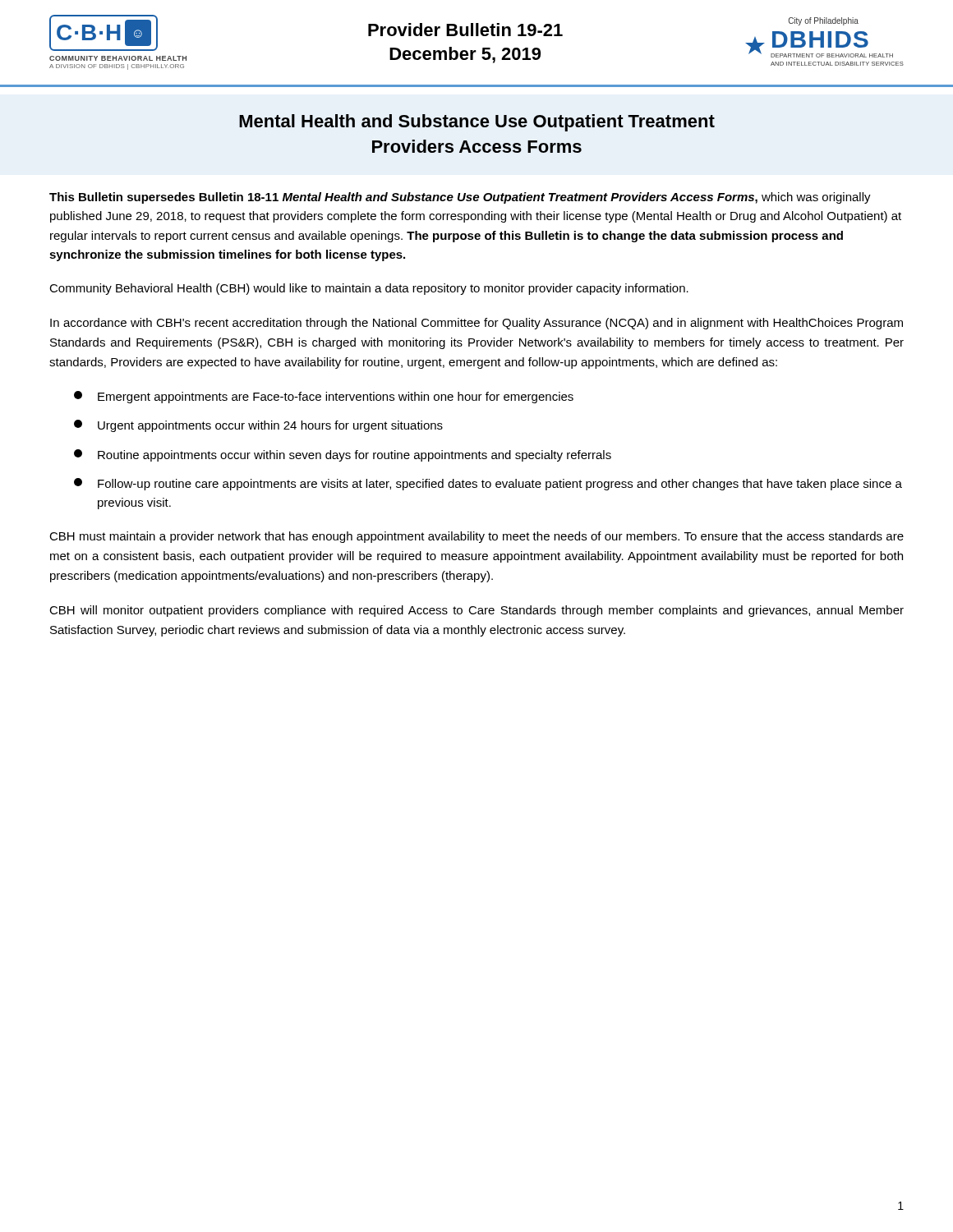
Task: Locate the text block starting "This Bulletin supersedes"
Action: click(475, 225)
